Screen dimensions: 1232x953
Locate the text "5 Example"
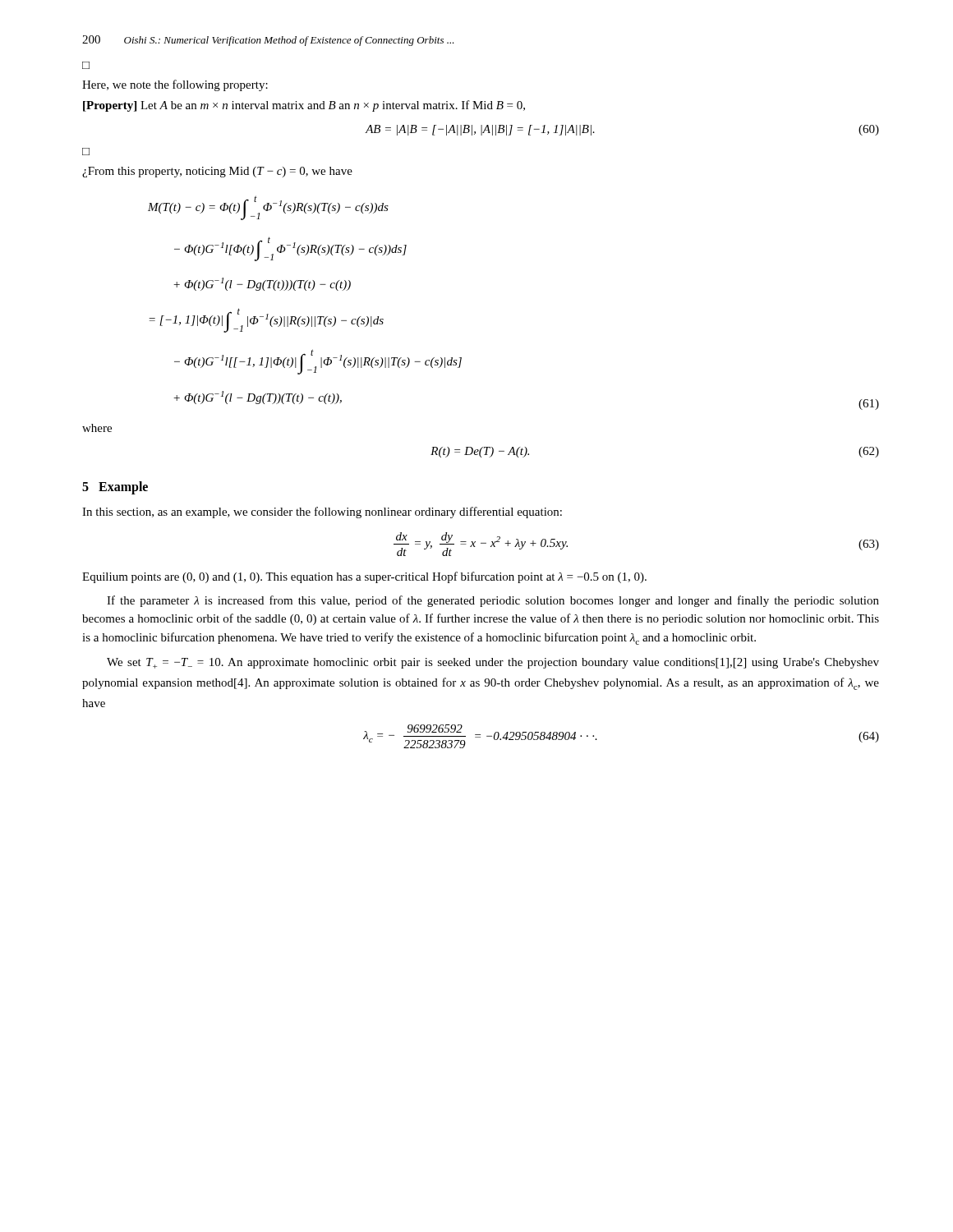(x=115, y=486)
